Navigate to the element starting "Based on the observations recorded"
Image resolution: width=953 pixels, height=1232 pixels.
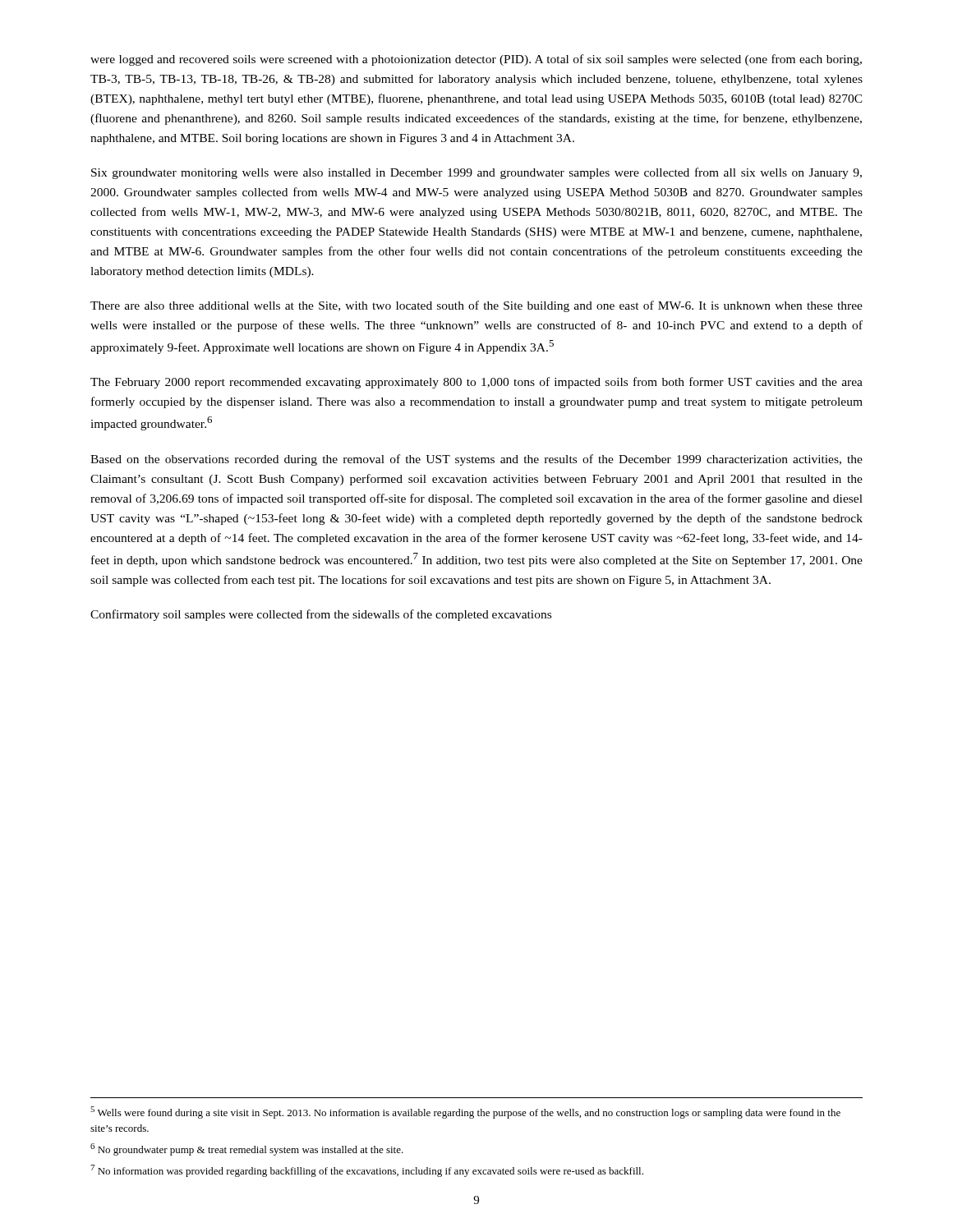pos(476,519)
